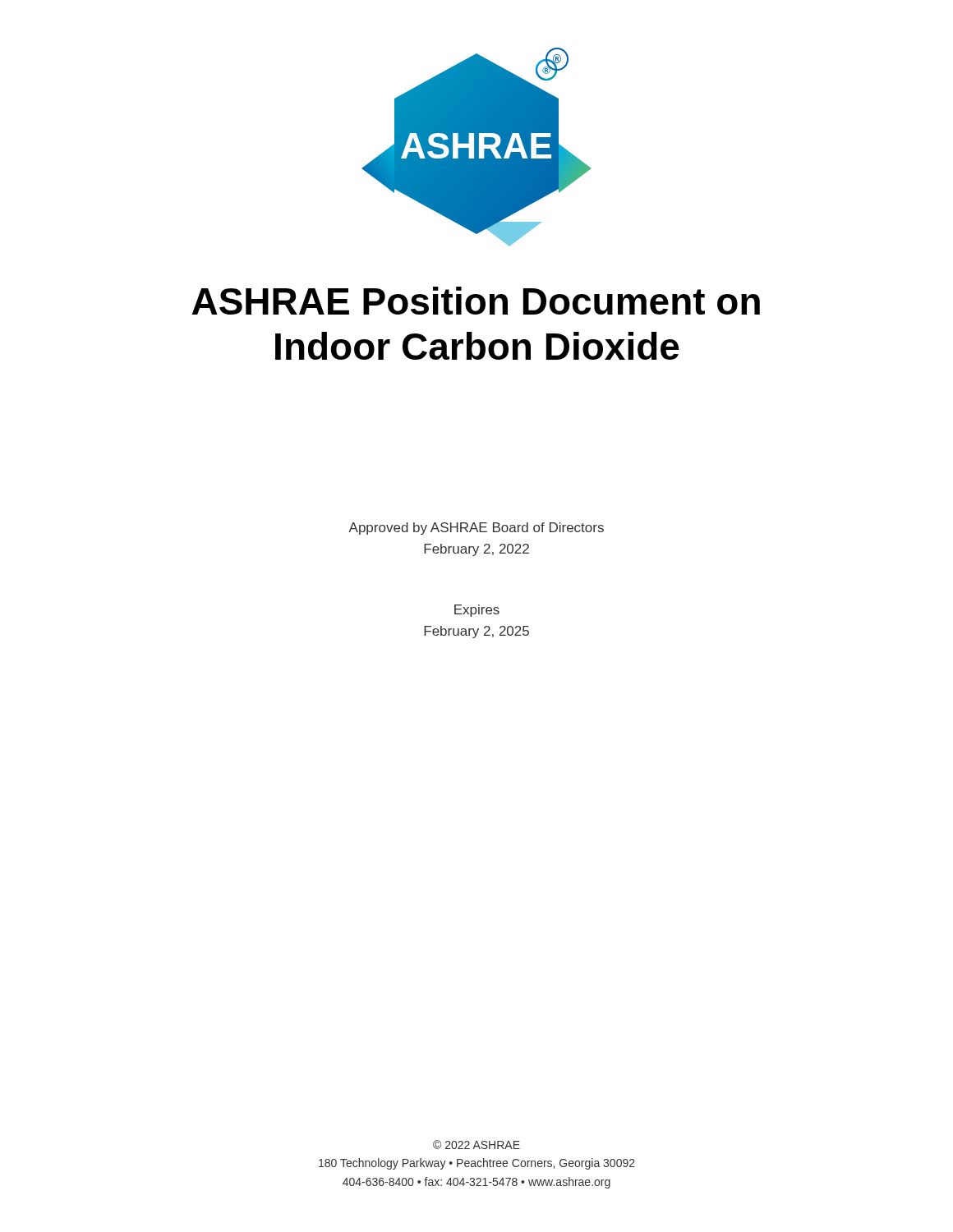
Task: Locate the block starting "ASHRAE Position Document onIndoor Carbon"
Action: point(476,325)
